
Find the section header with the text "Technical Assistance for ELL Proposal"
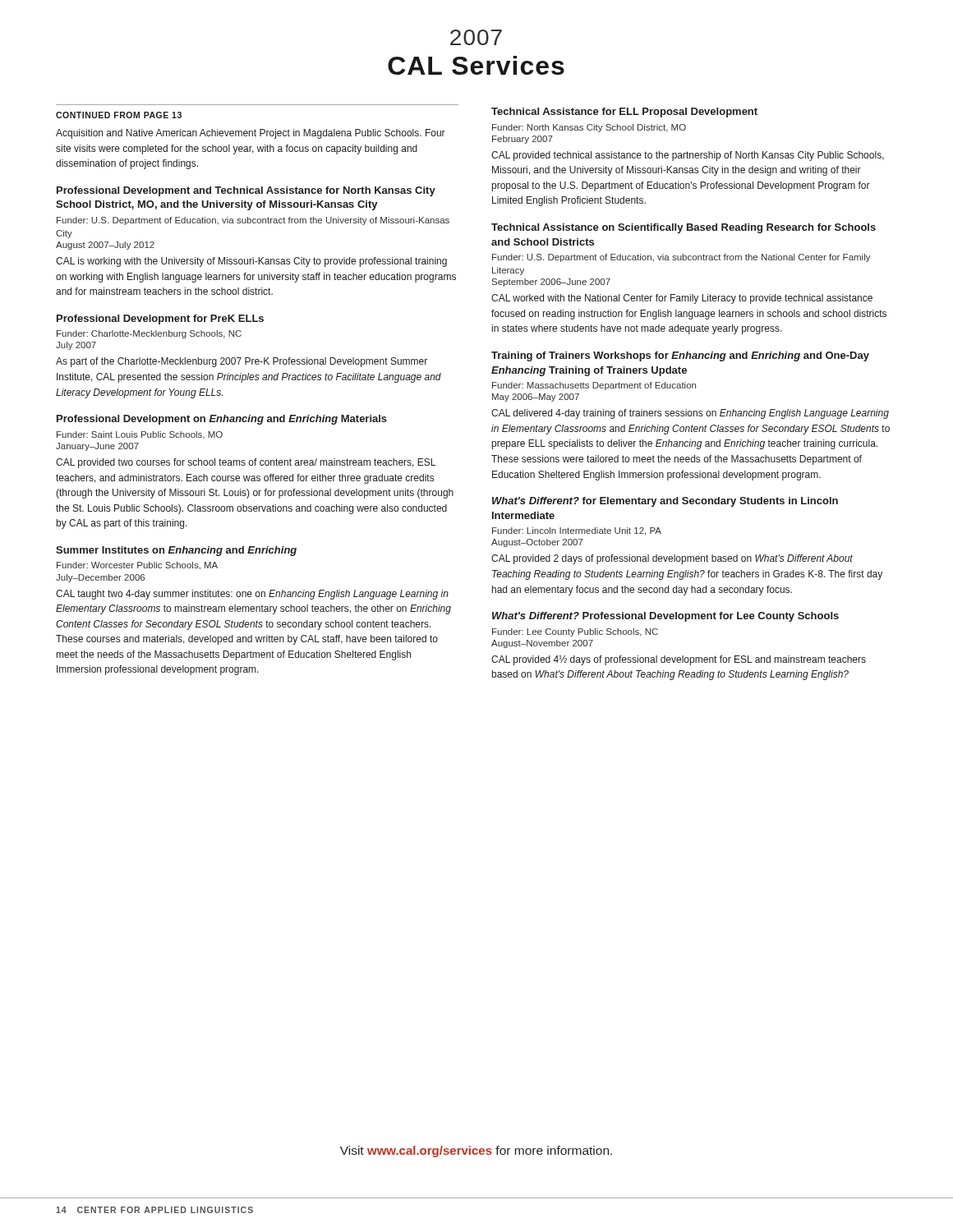click(x=624, y=111)
